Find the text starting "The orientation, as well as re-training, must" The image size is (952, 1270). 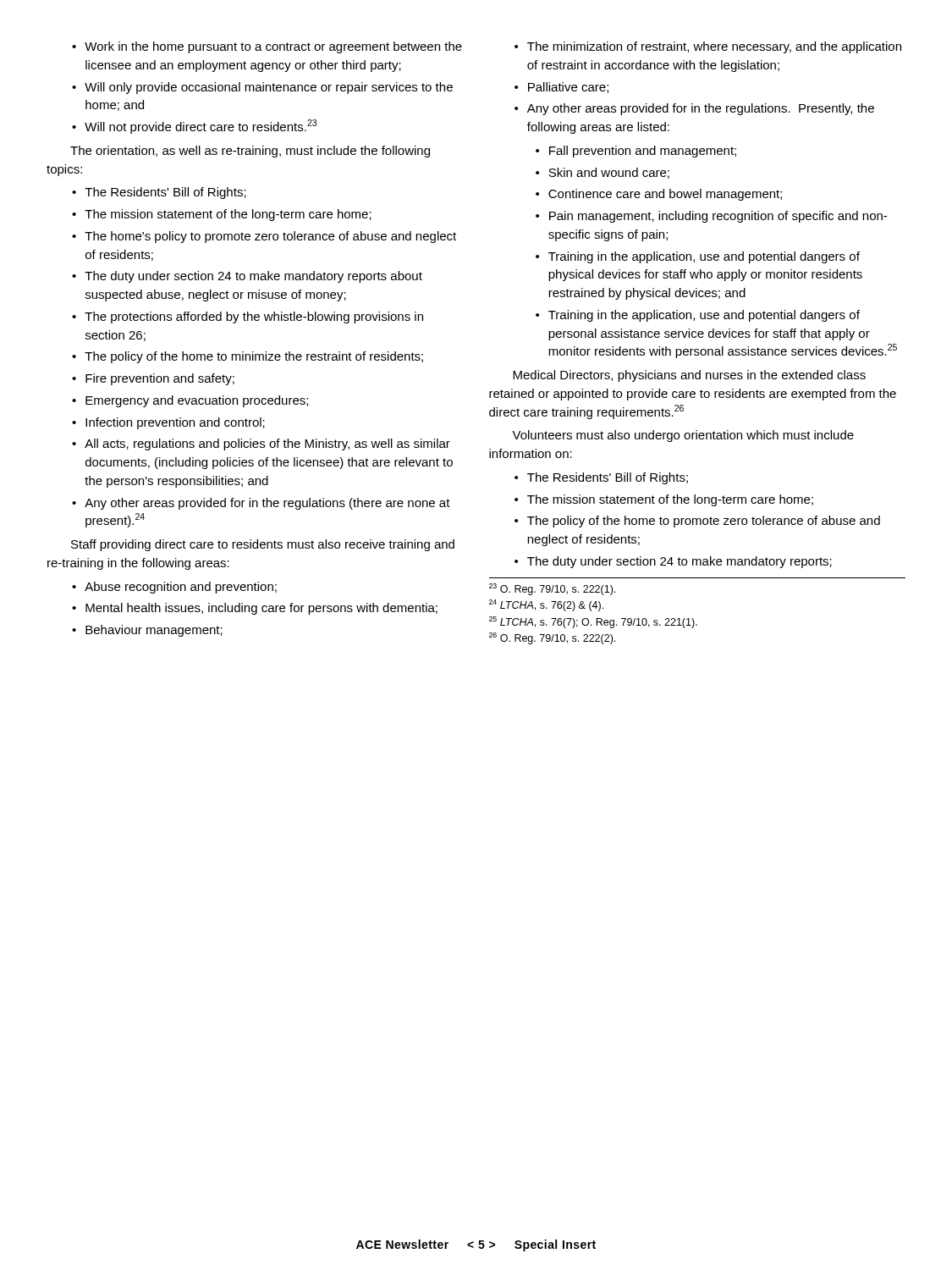point(255,160)
